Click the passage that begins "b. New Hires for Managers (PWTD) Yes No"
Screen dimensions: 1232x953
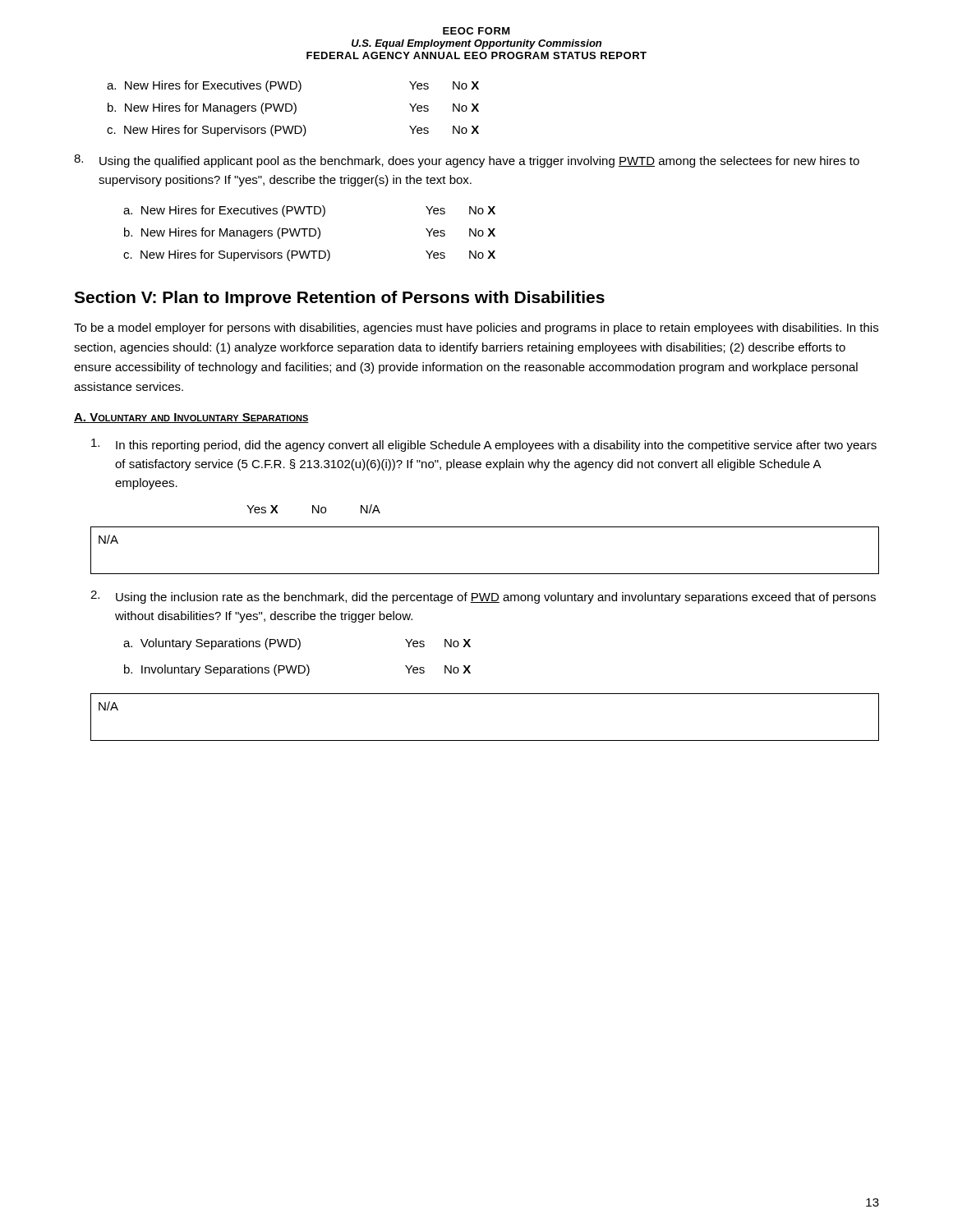pos(329,232)
